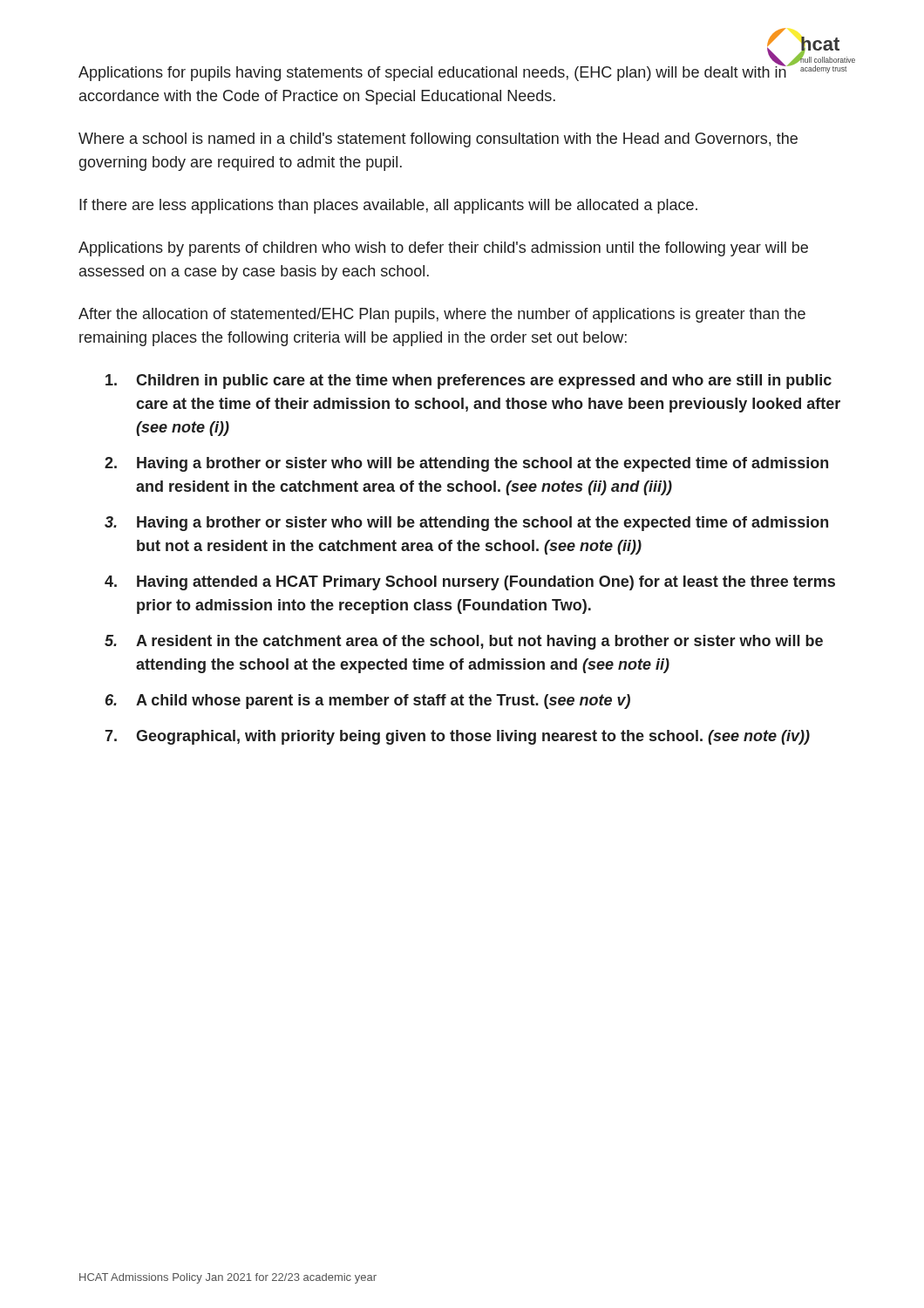Screen dimensions: 1308x924
Task: Click on the passage starting "Where a school is"
Action: click(438, 150)
